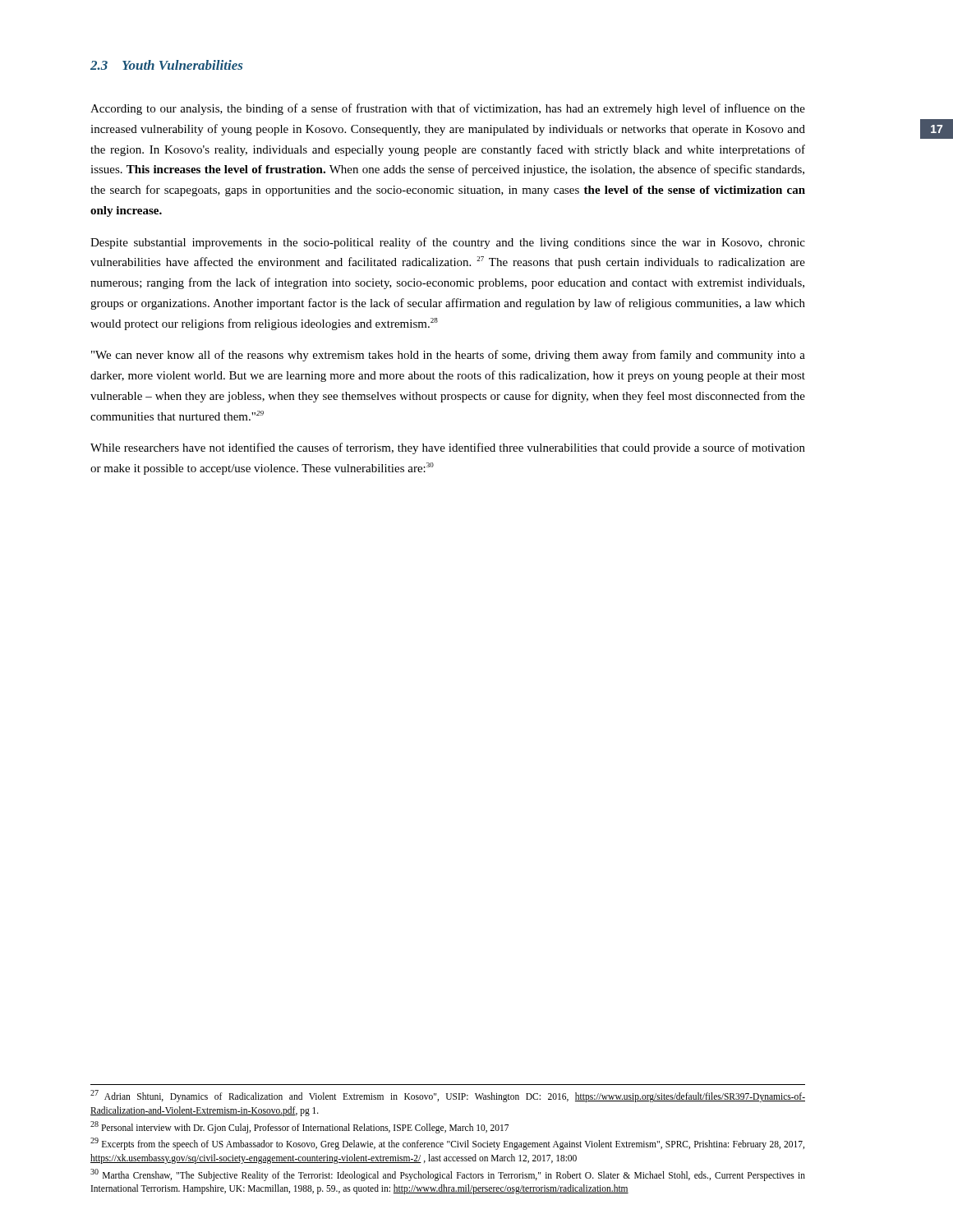This screenshot has height=1232, width=953.
Task: Point to the text block starting "28 Personal interview with"
Action: (x=300, y=1127)
